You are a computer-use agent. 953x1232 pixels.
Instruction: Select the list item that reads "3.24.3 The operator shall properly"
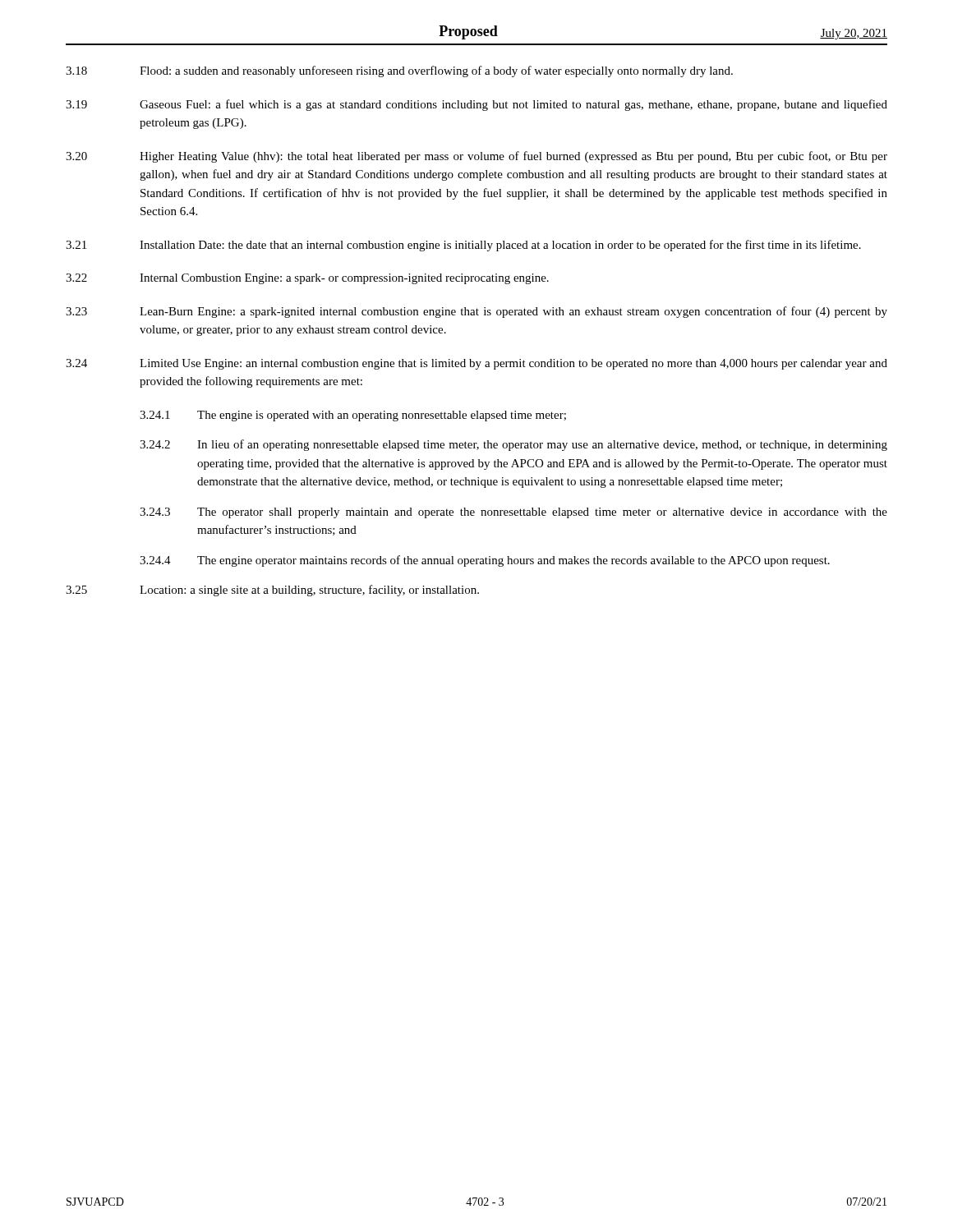coord(513,521)
